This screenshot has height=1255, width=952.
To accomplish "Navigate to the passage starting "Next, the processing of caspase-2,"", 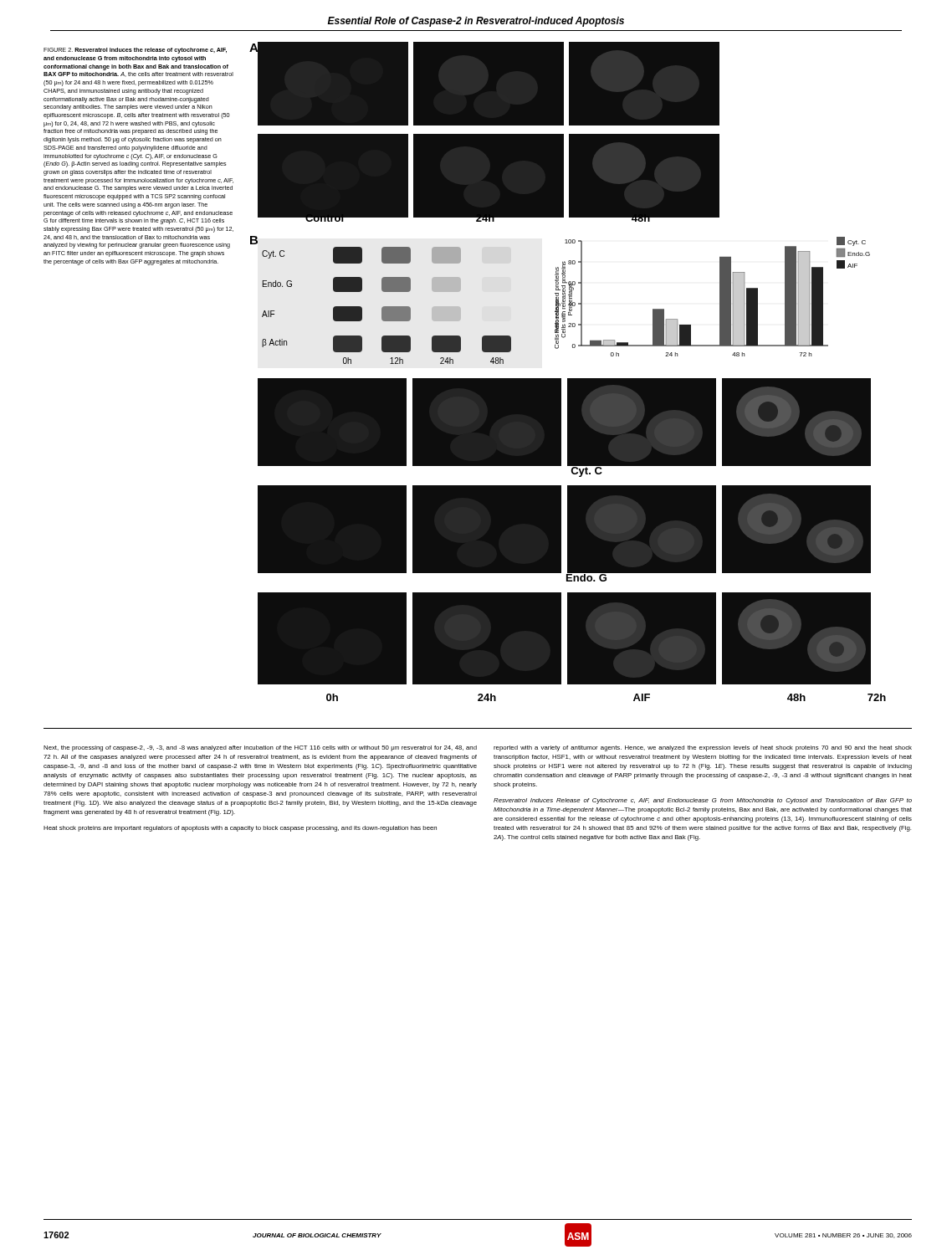I will (260, 788).
